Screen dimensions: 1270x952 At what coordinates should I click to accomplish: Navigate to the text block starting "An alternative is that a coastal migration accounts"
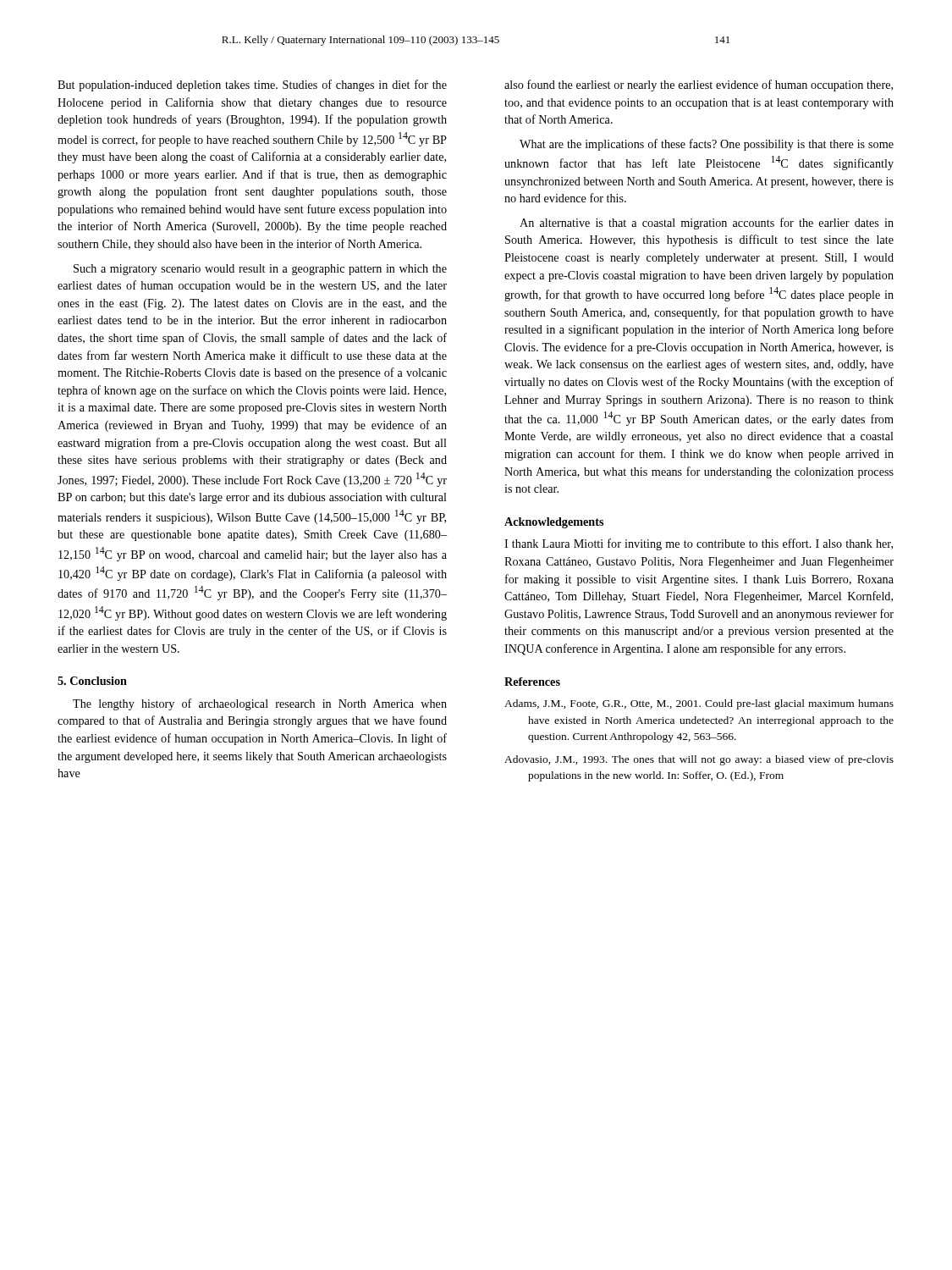(x=699, y=356)
